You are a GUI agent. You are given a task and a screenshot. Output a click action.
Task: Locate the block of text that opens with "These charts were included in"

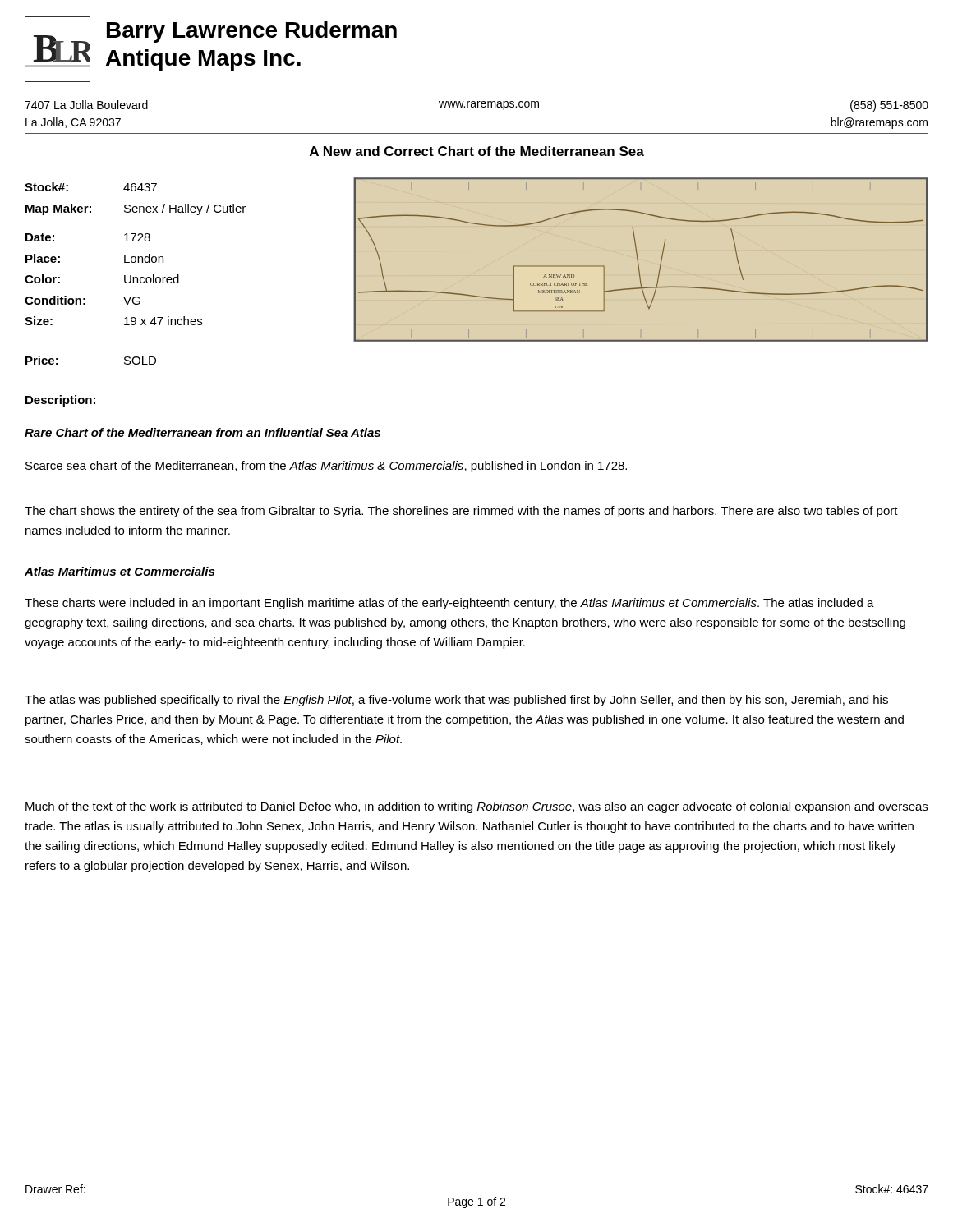click(x=465, y=622)
